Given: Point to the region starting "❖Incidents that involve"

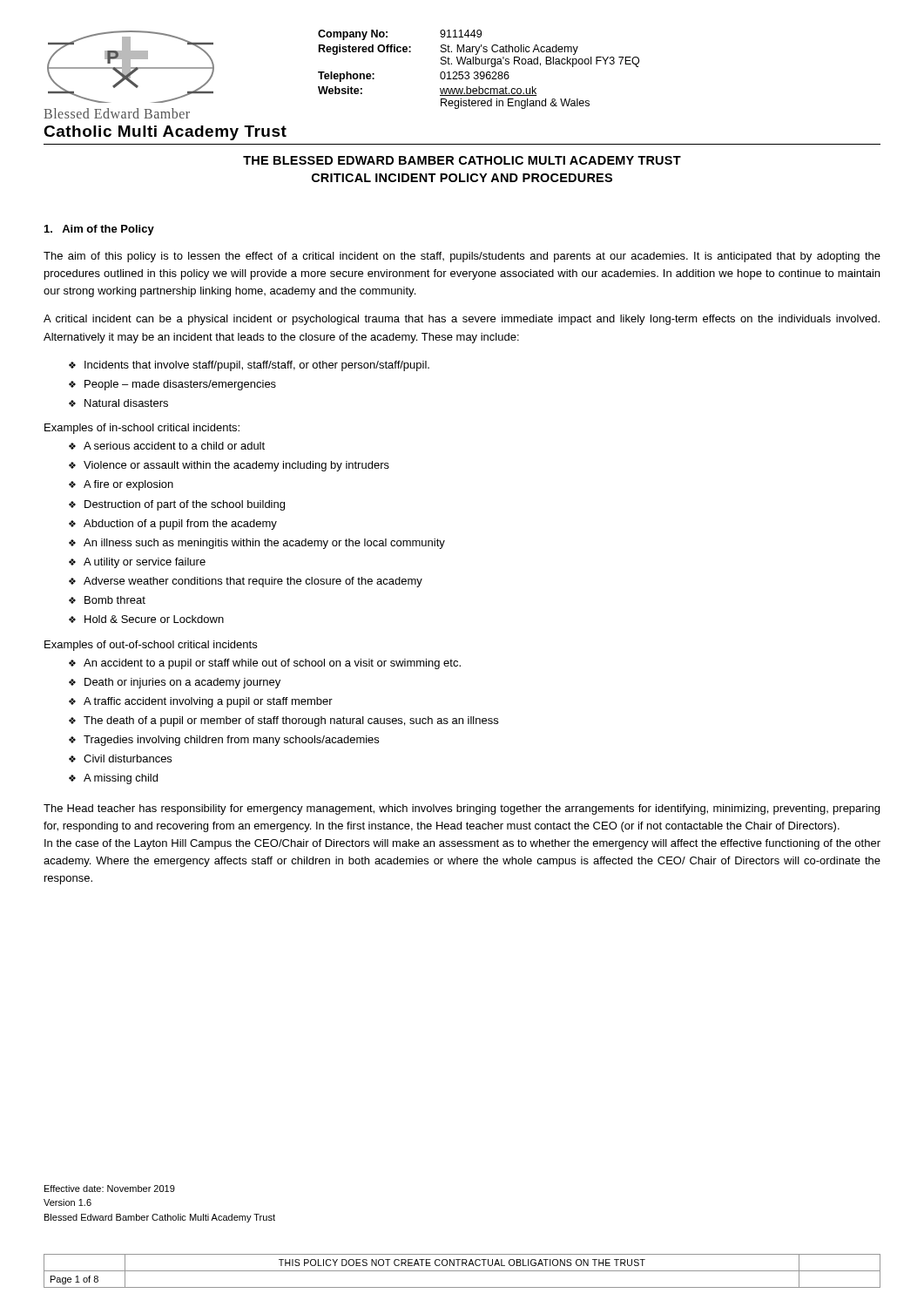Looking at the screenshot, I should coord(249,365).
